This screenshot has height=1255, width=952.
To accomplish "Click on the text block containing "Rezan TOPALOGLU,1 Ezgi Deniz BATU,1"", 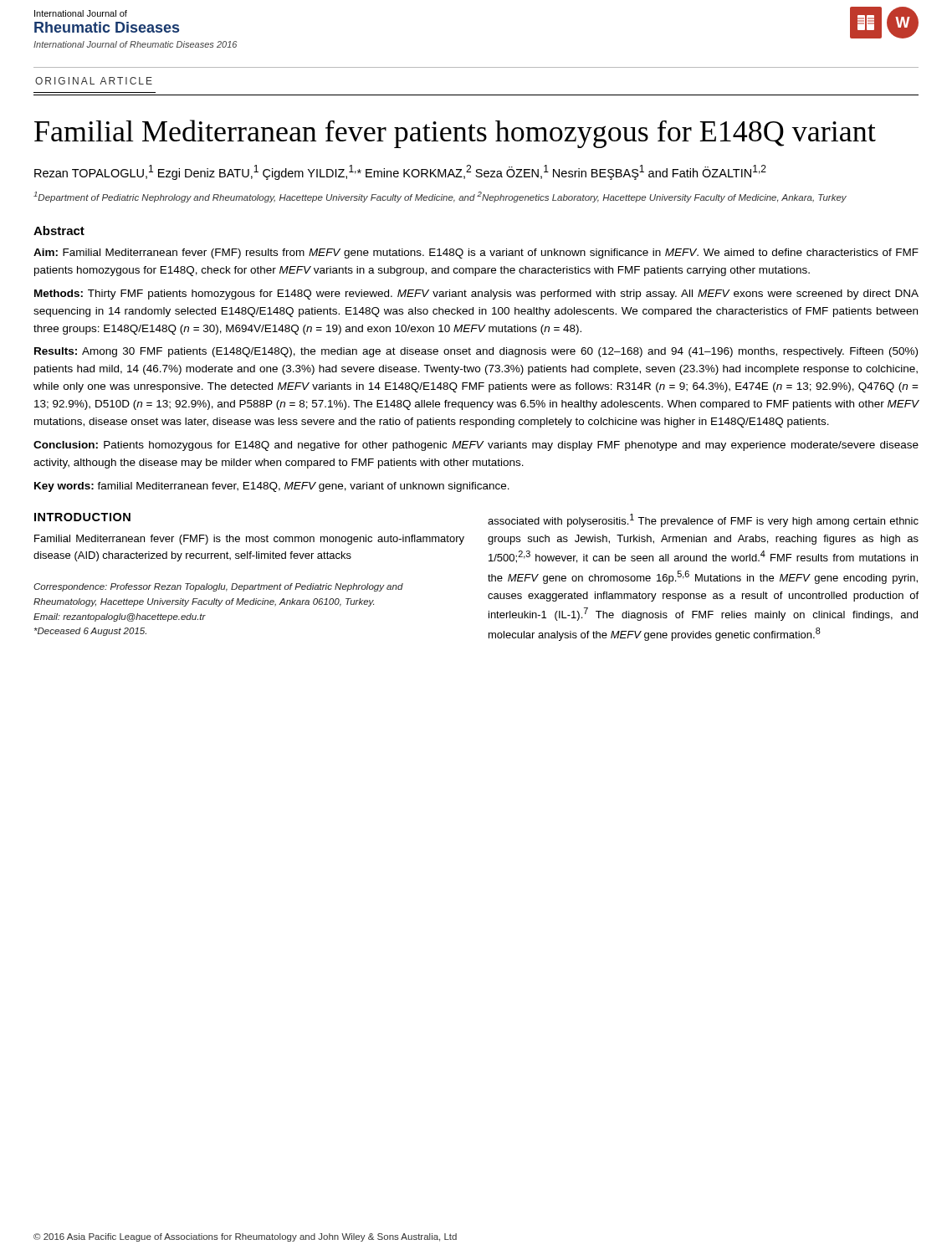I will point(400,172).
